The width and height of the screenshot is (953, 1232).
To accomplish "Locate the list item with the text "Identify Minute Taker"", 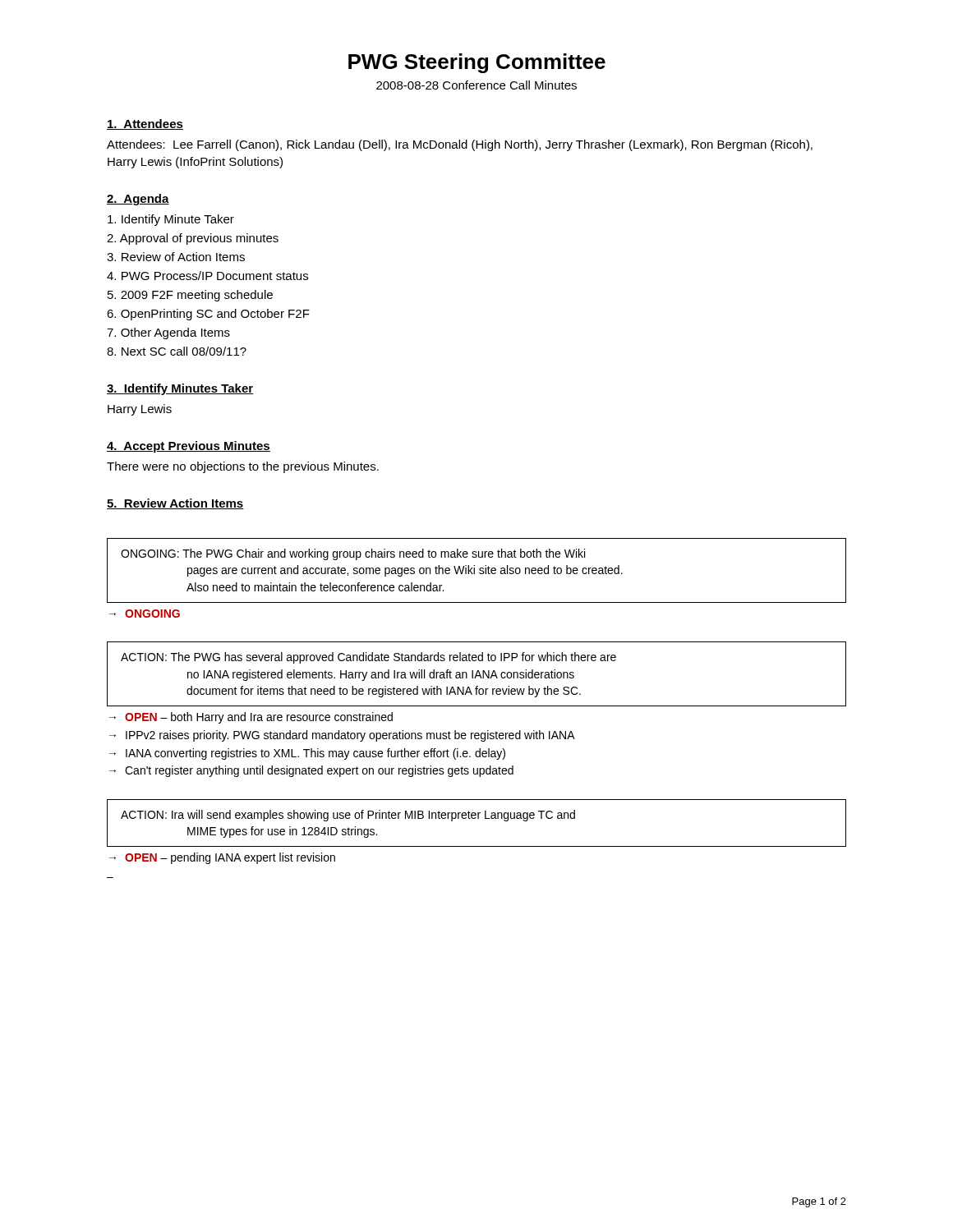I will 170,219.
